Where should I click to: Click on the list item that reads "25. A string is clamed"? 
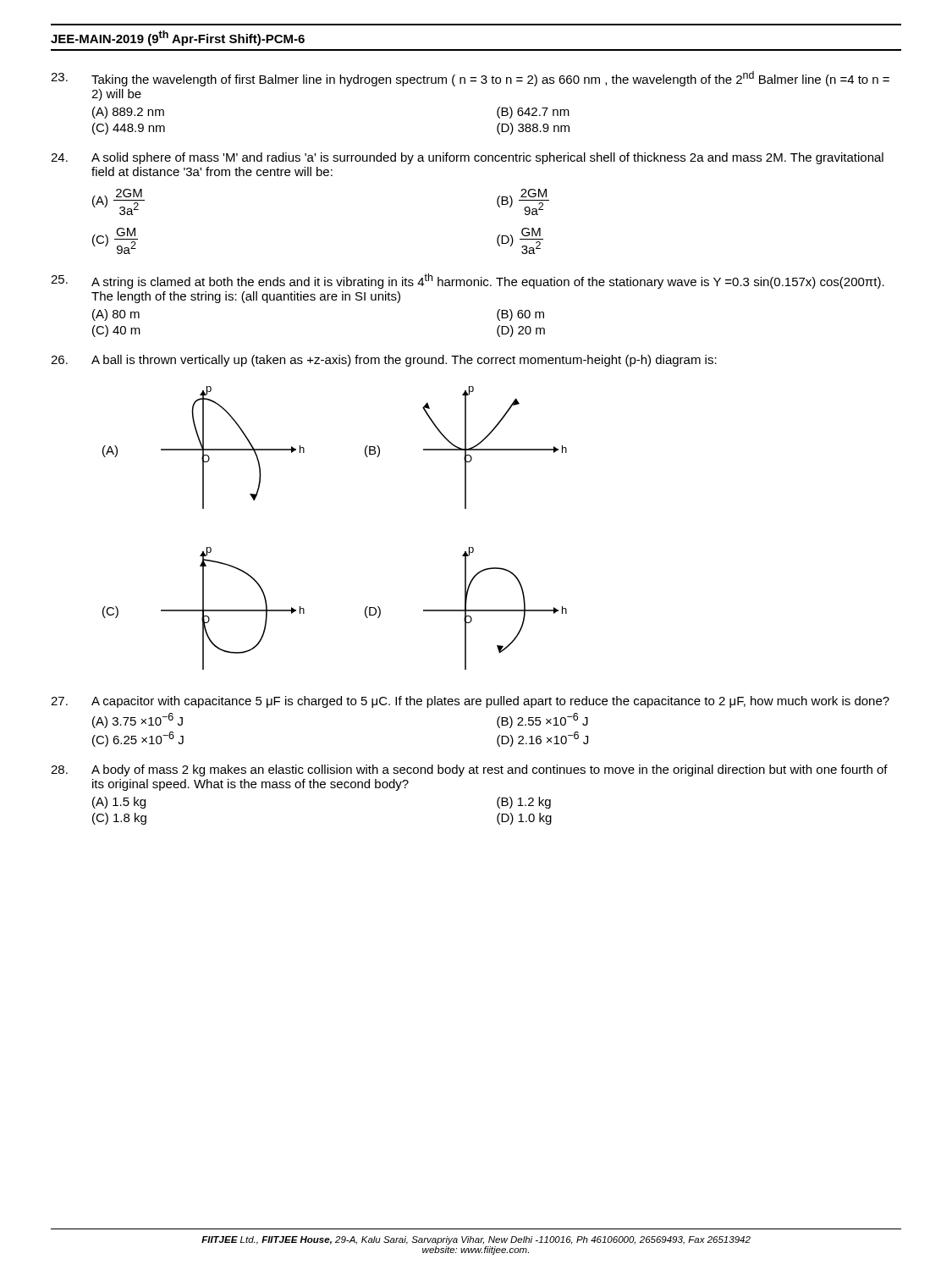468,281
